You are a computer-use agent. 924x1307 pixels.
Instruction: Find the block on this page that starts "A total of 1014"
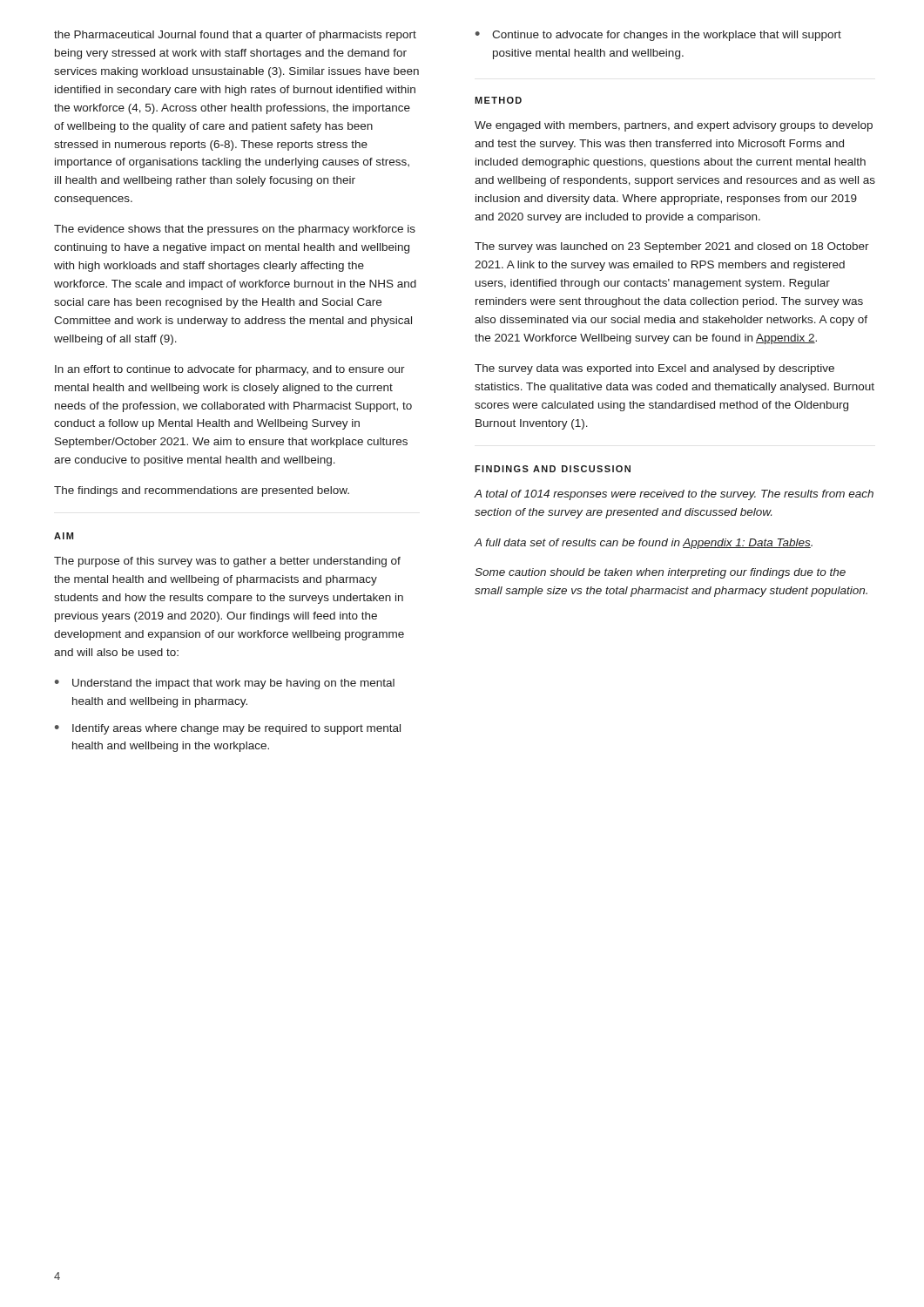675,503
